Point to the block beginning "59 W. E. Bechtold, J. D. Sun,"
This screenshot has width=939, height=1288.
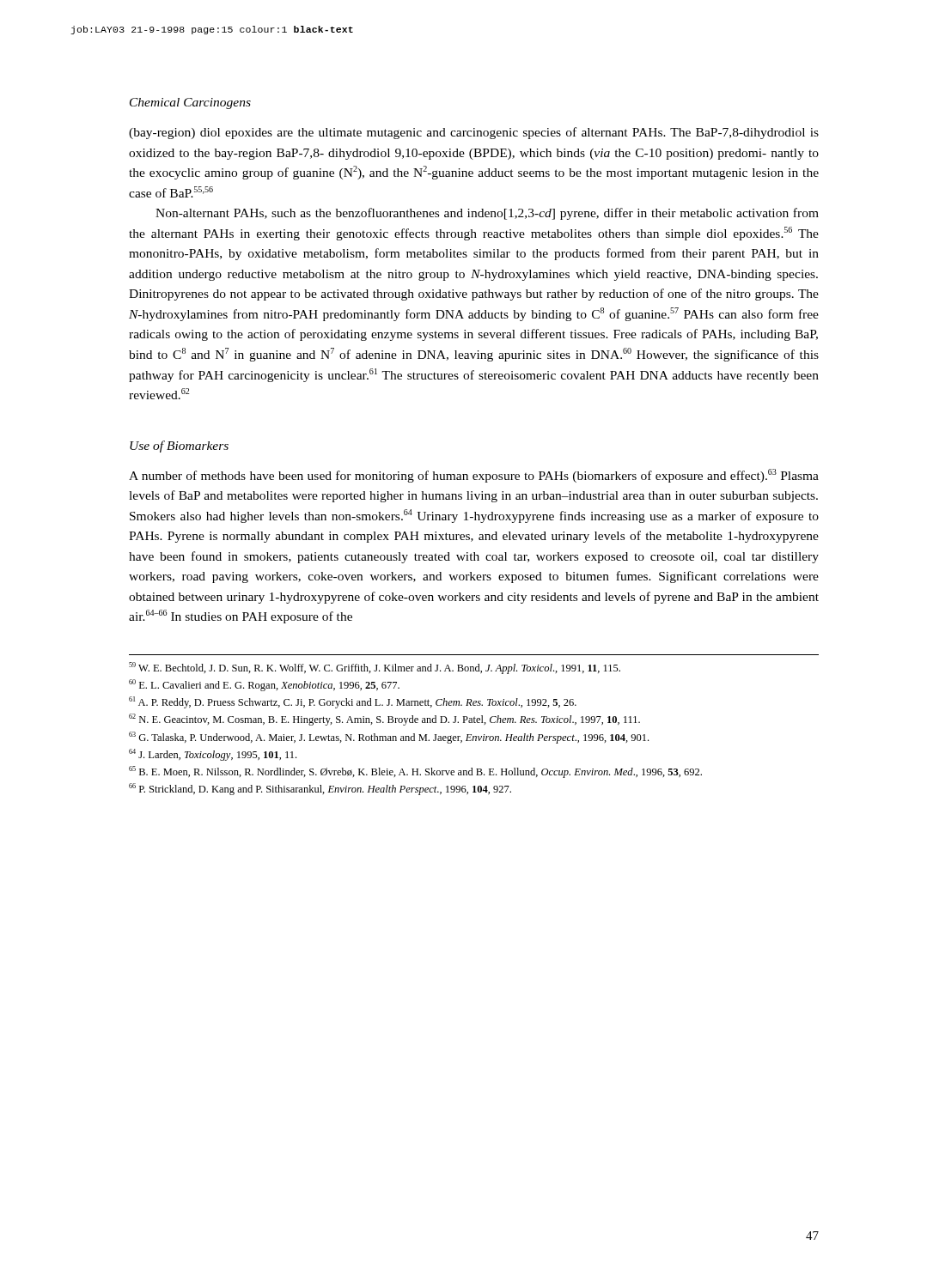pyautogui.click(x=375, y=668)
